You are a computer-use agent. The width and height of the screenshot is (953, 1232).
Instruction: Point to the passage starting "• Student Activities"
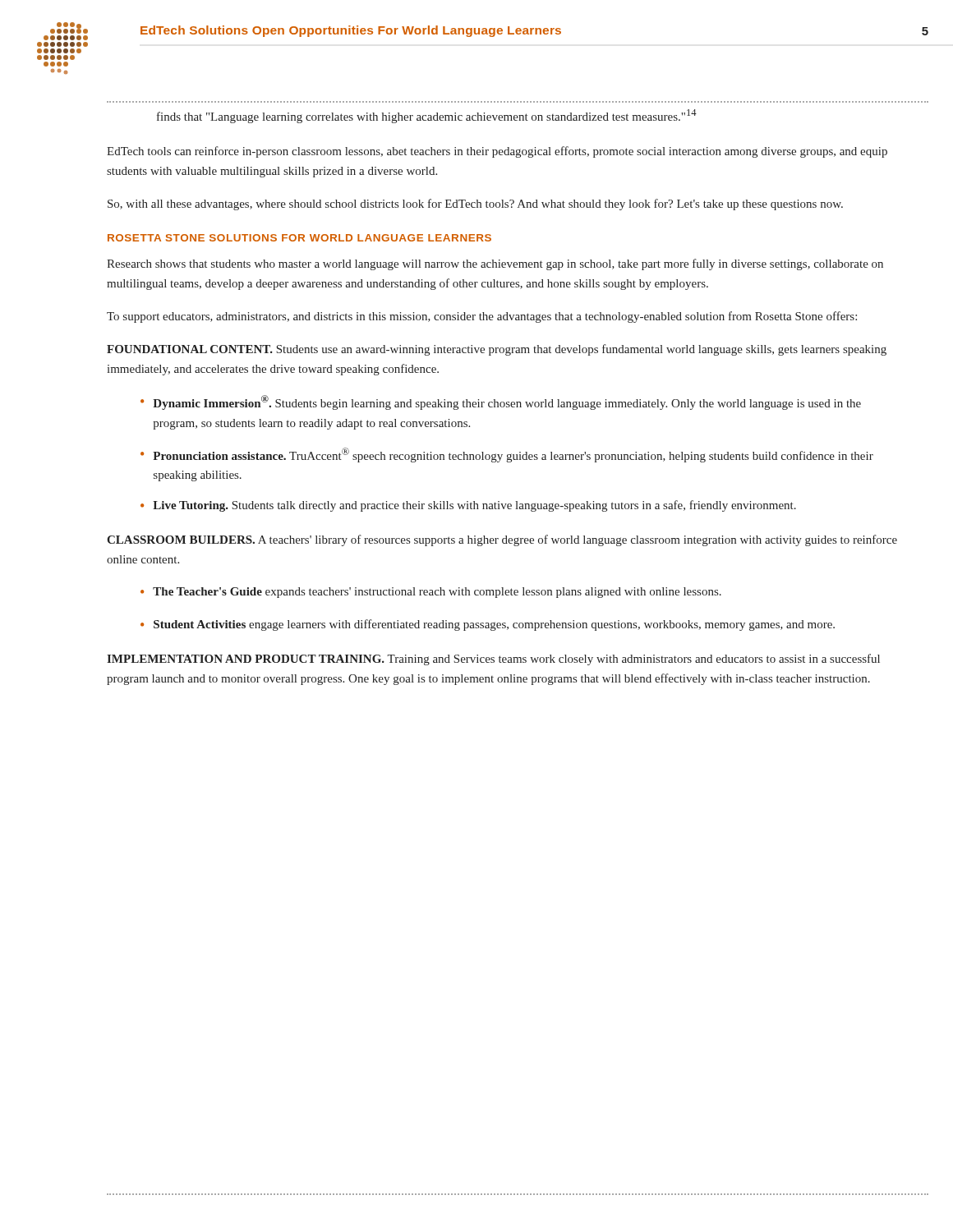point(488,625)
